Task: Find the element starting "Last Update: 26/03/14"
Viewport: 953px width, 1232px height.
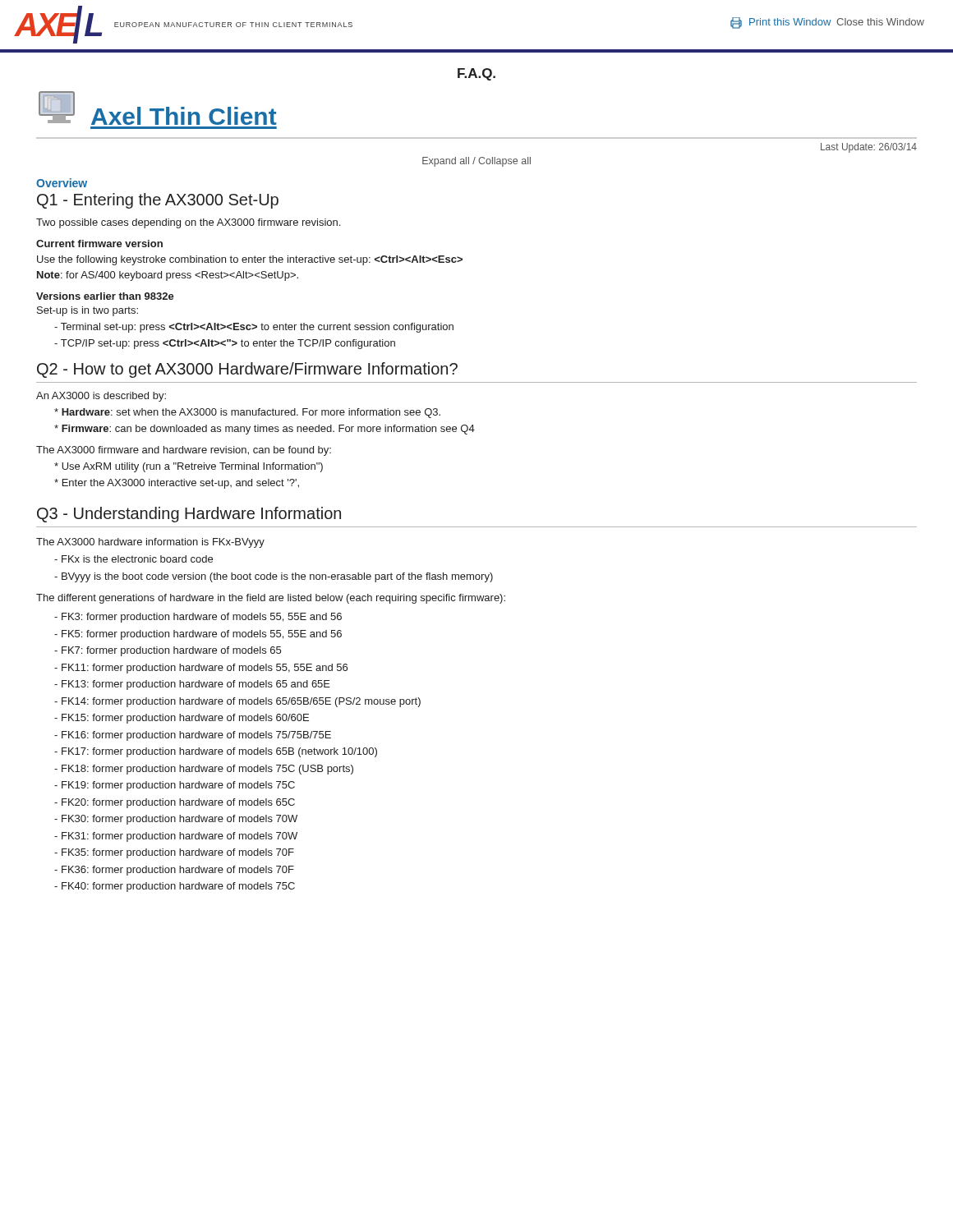Action: point(868,147)
